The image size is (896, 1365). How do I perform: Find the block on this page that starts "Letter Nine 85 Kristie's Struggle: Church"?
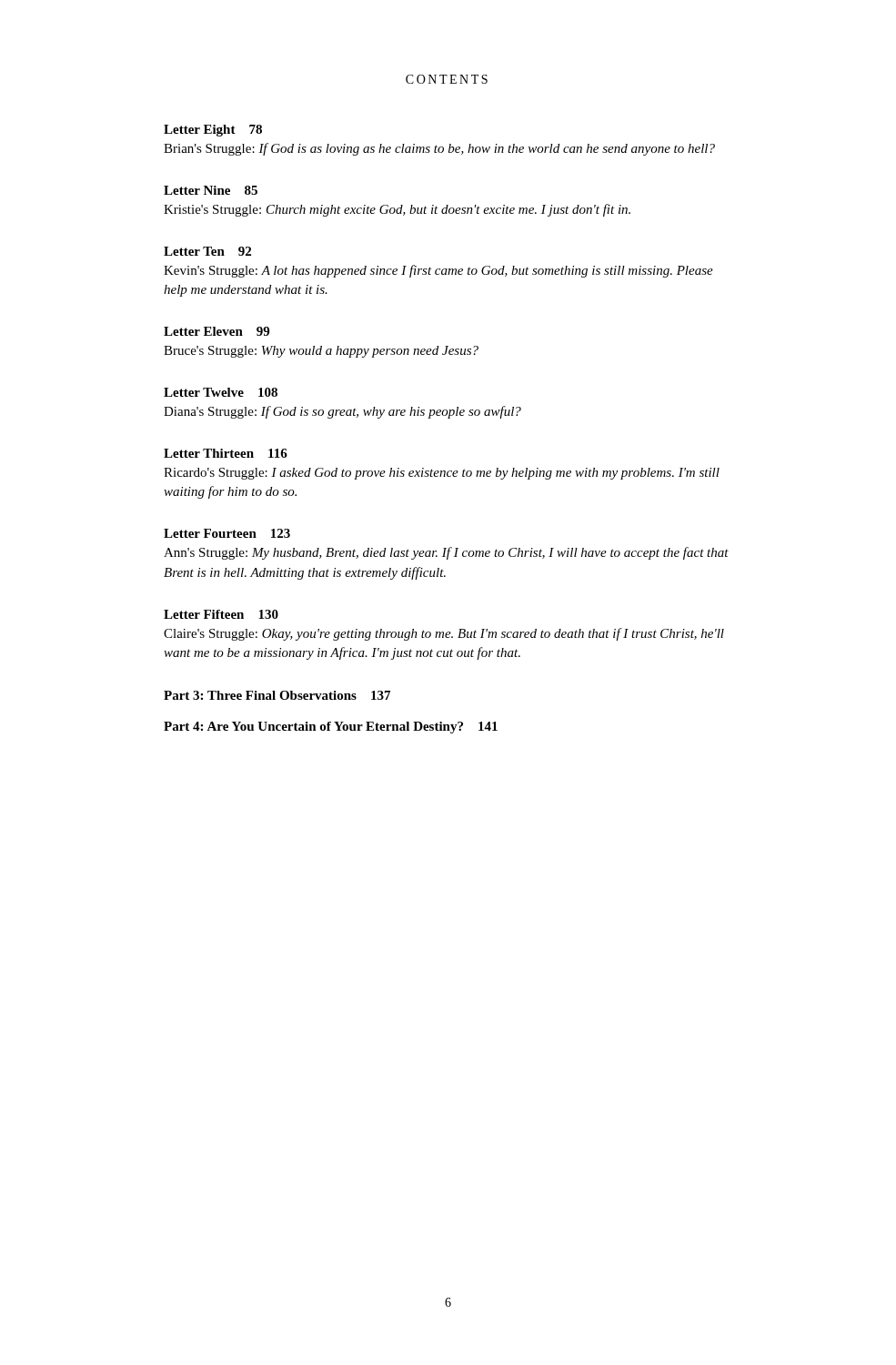coord(448,201)
